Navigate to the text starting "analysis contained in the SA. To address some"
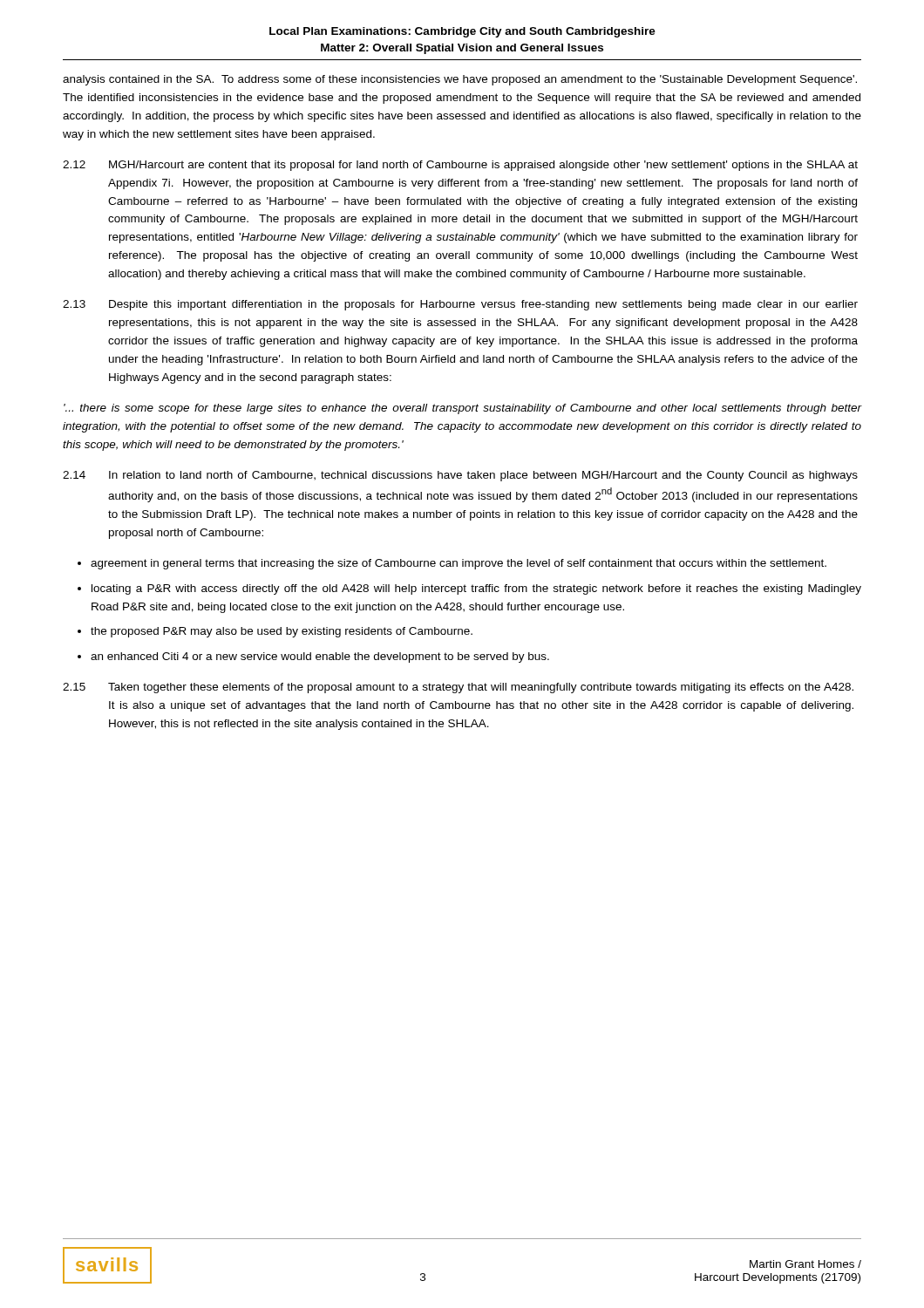Image resolution: width=924 pixels, height=1308 pixels. tap(462, 106)
